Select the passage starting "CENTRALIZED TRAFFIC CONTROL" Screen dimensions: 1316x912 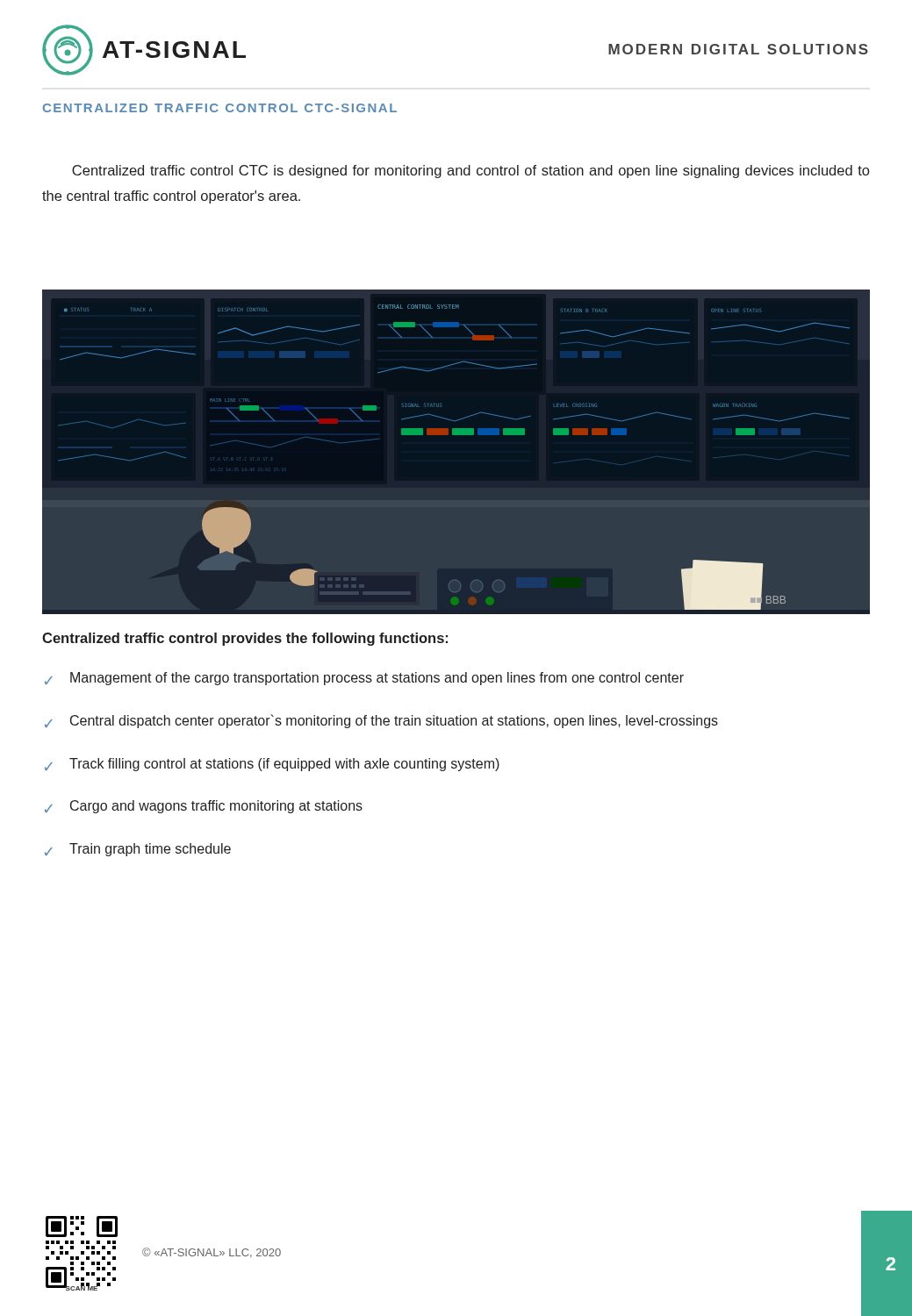pos(220,107)
